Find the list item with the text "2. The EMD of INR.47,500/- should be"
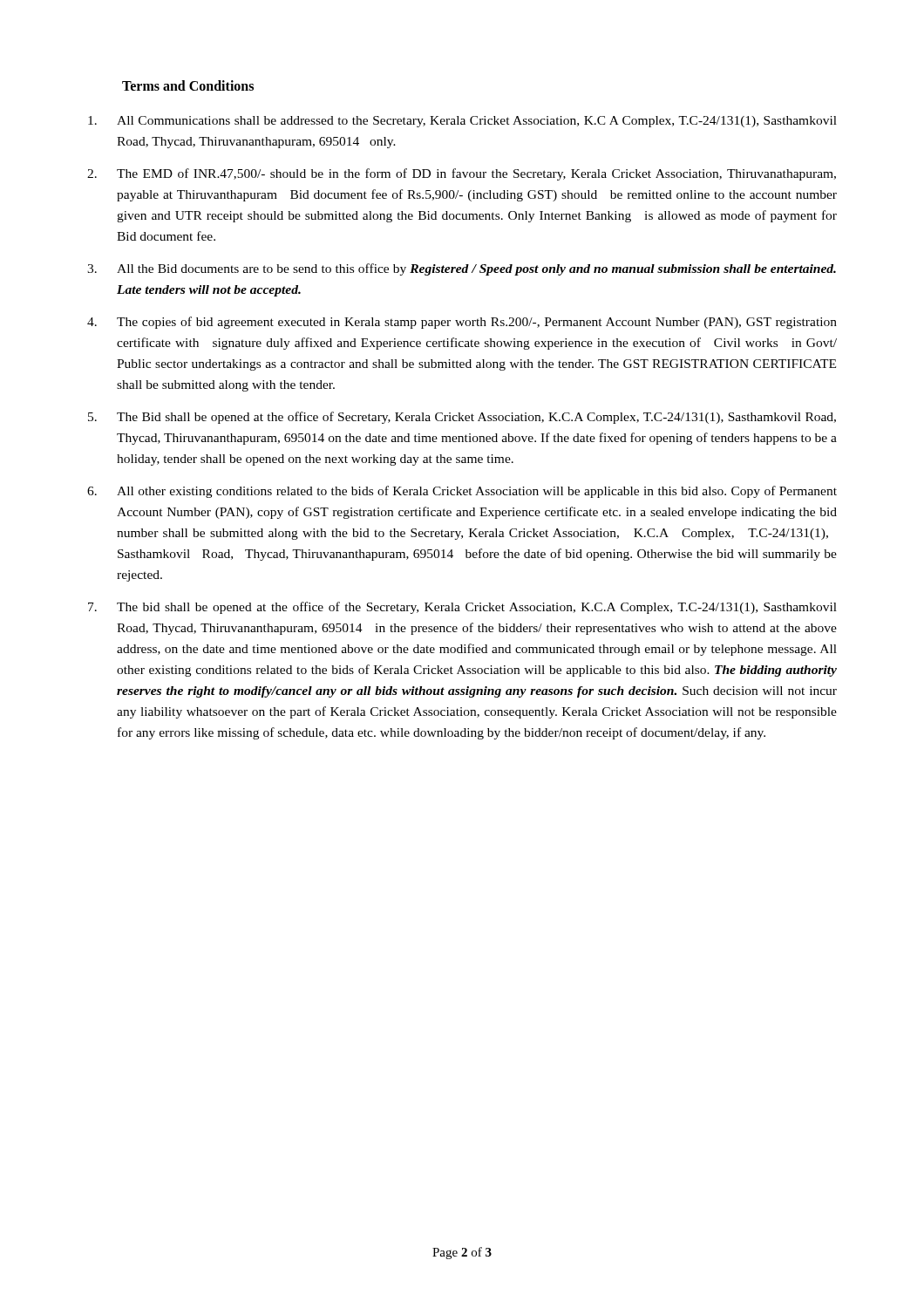This screenshot has height=1308, width=924. click(x=462, y=205)
